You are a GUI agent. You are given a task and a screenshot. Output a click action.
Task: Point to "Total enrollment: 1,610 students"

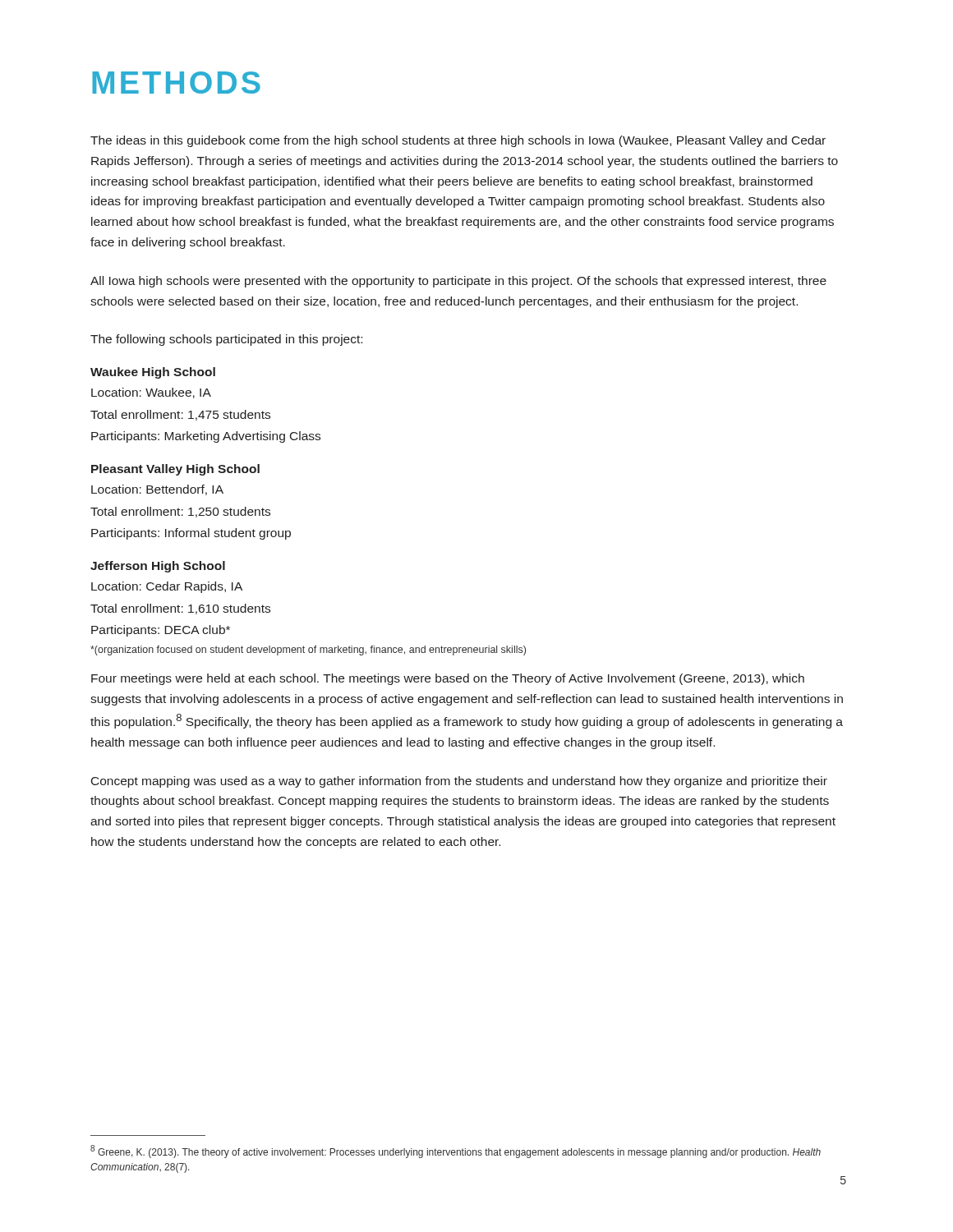[x=181, y=608]
